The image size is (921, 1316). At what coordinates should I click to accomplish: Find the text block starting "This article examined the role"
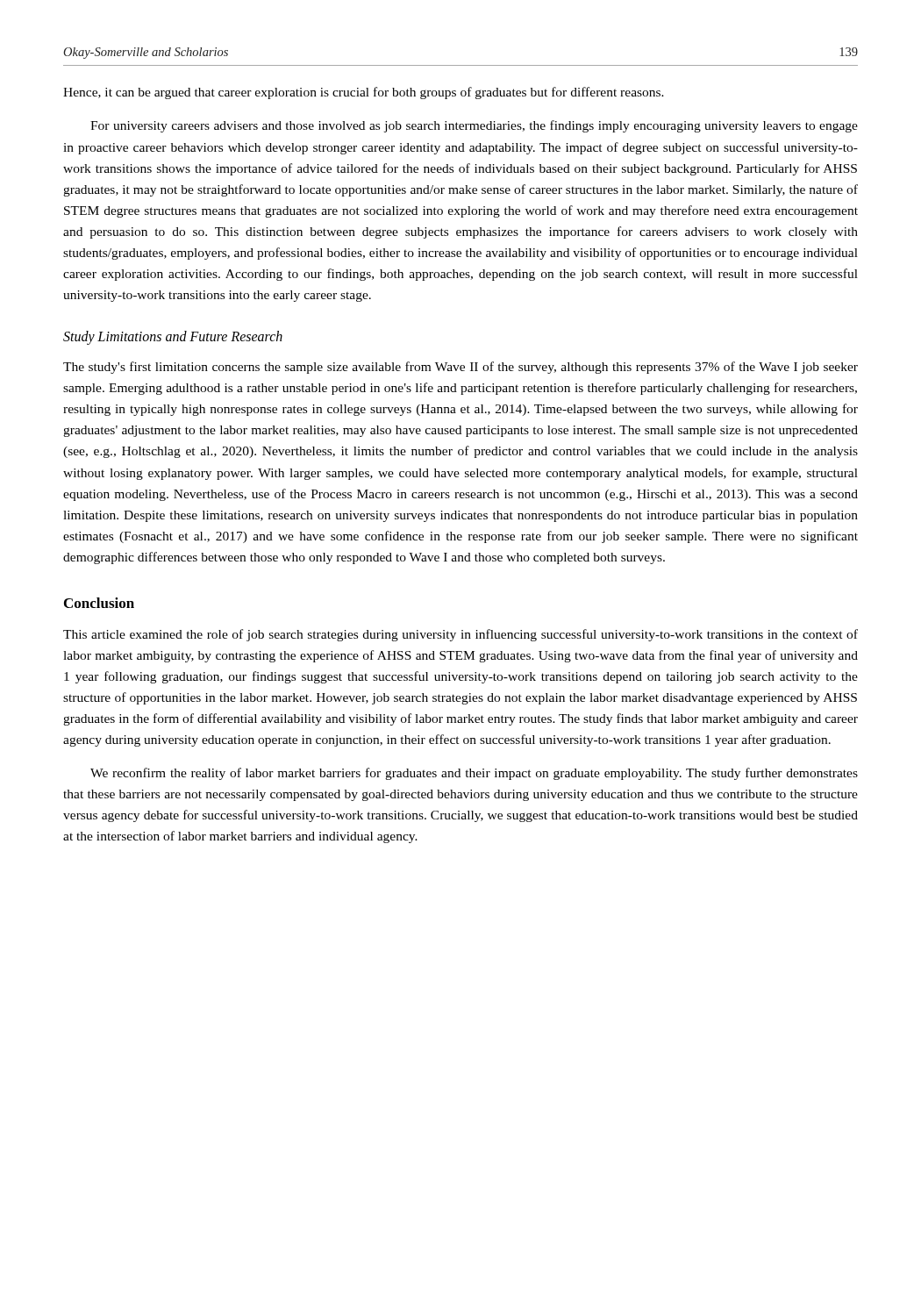coord(460,687)
